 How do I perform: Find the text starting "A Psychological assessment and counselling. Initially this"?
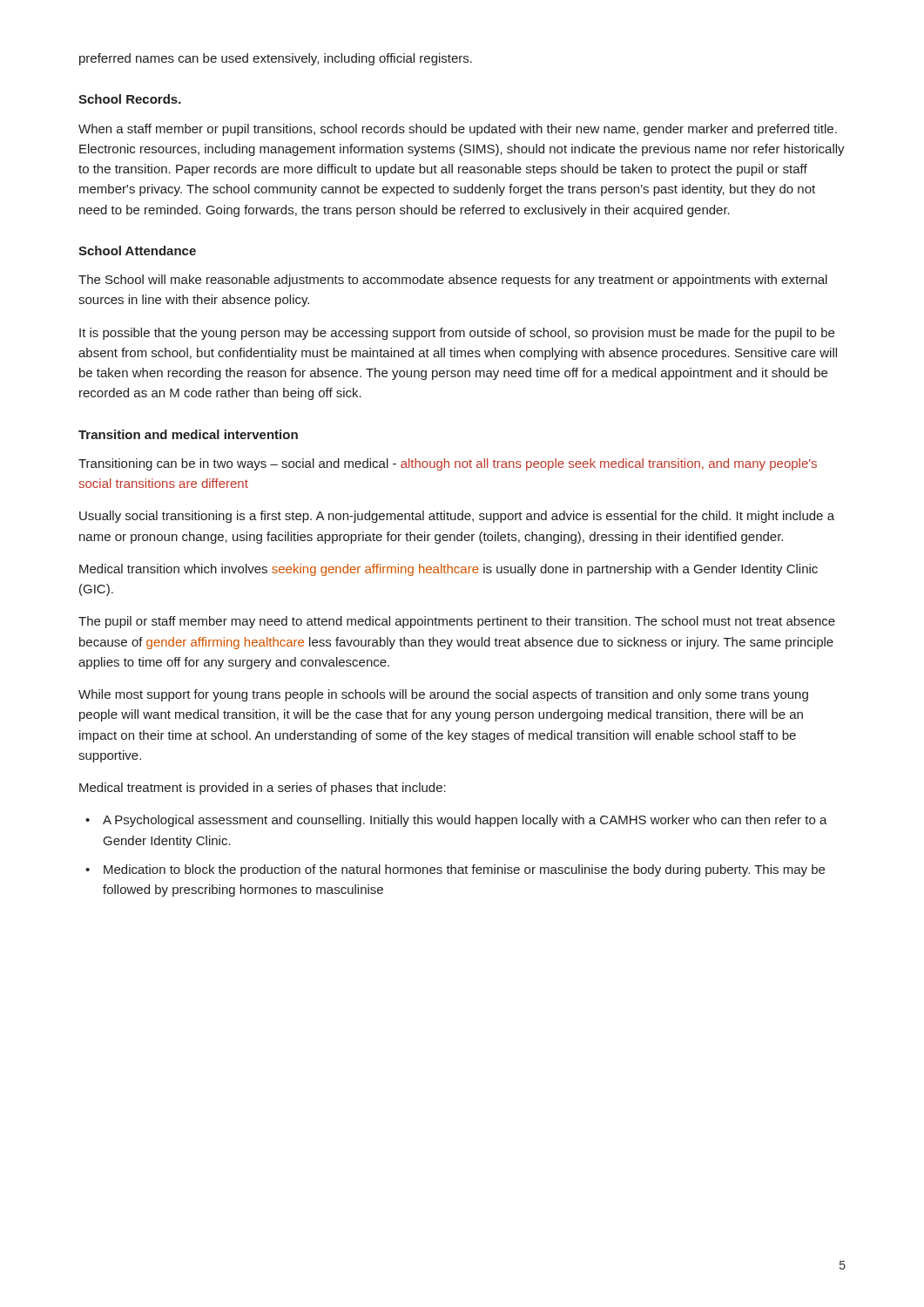pyautogui.click(x=465, y=830)
